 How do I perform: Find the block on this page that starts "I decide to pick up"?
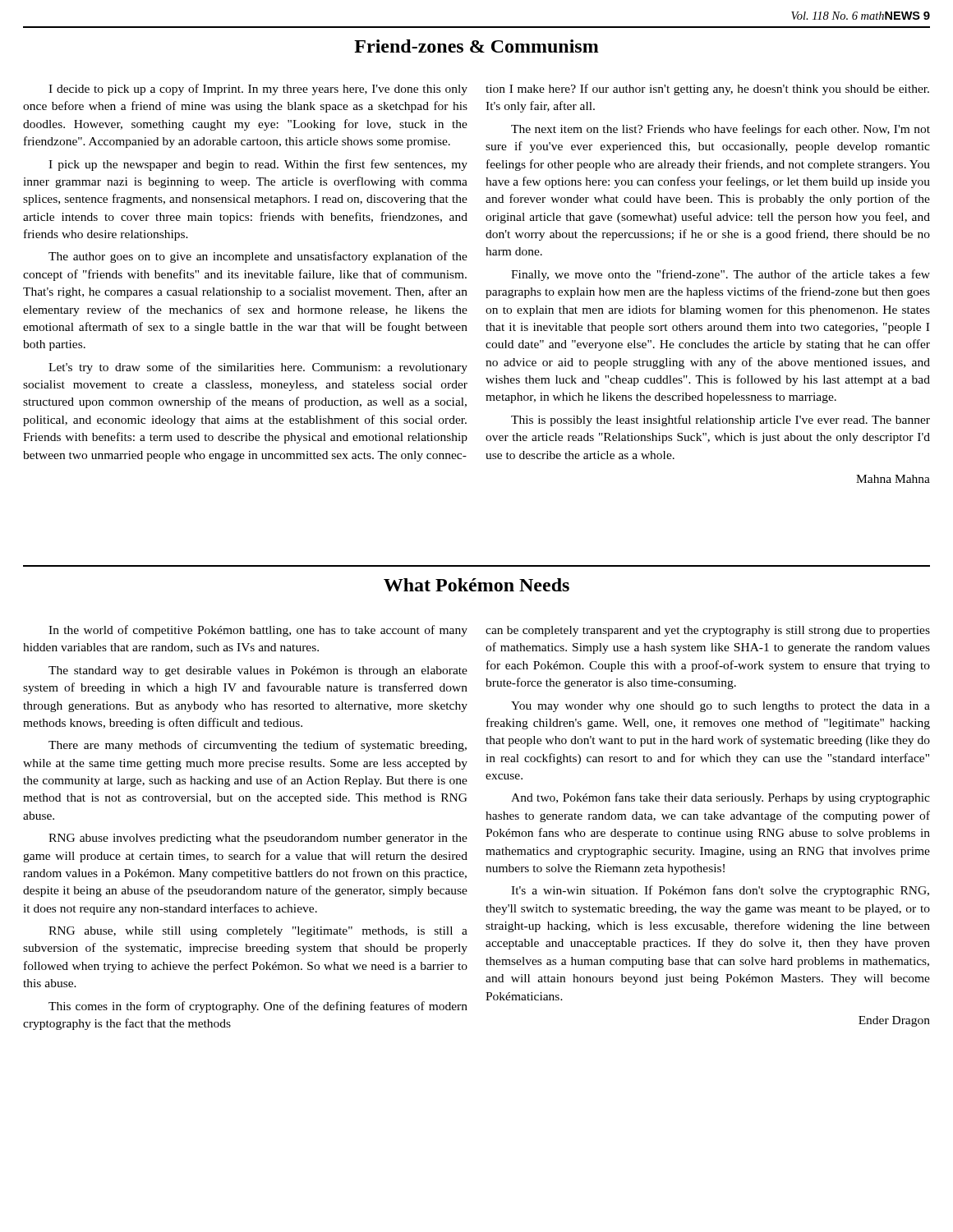click(245, 271)
